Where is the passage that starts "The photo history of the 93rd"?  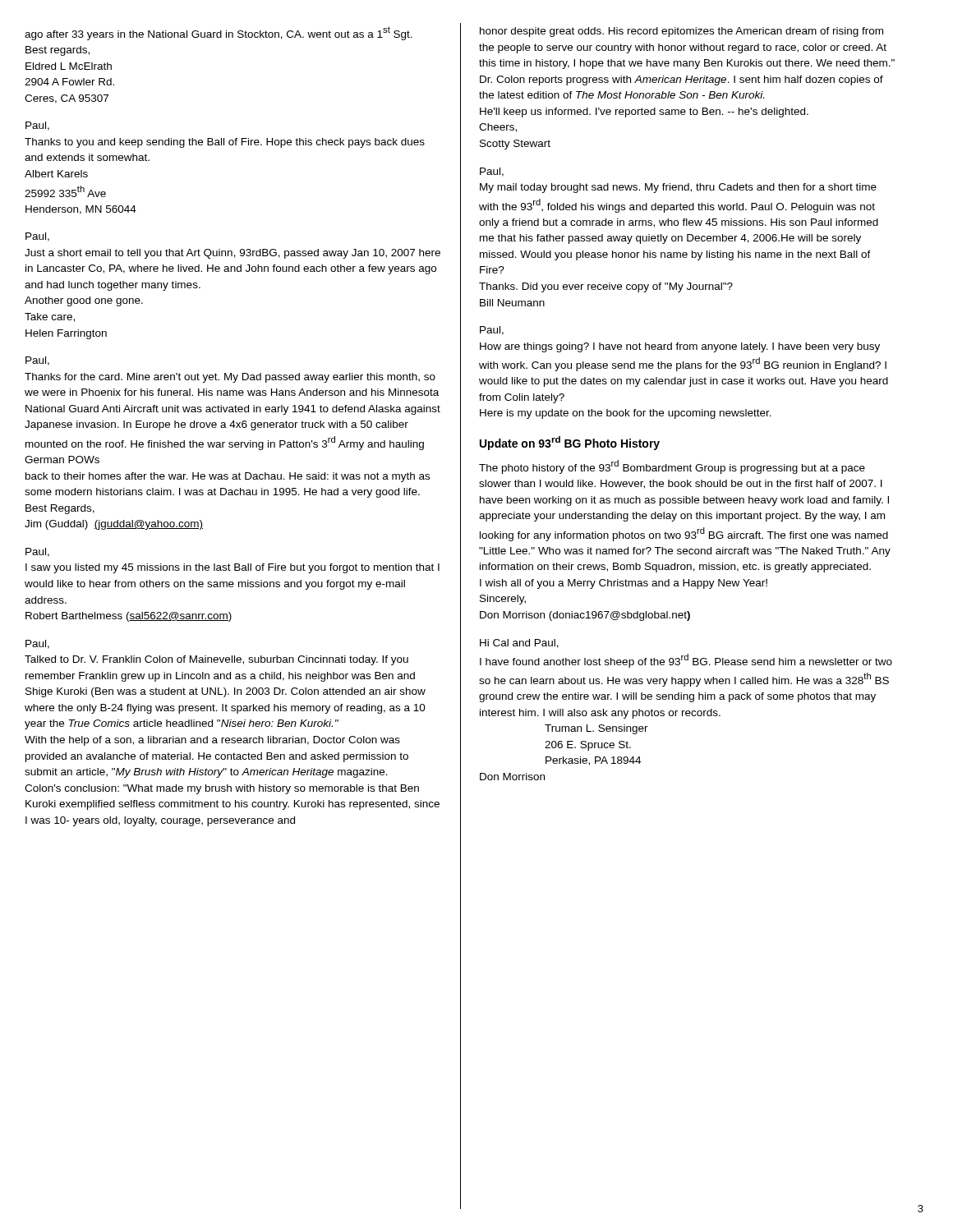pyautogui.click(x=687, y=540)
